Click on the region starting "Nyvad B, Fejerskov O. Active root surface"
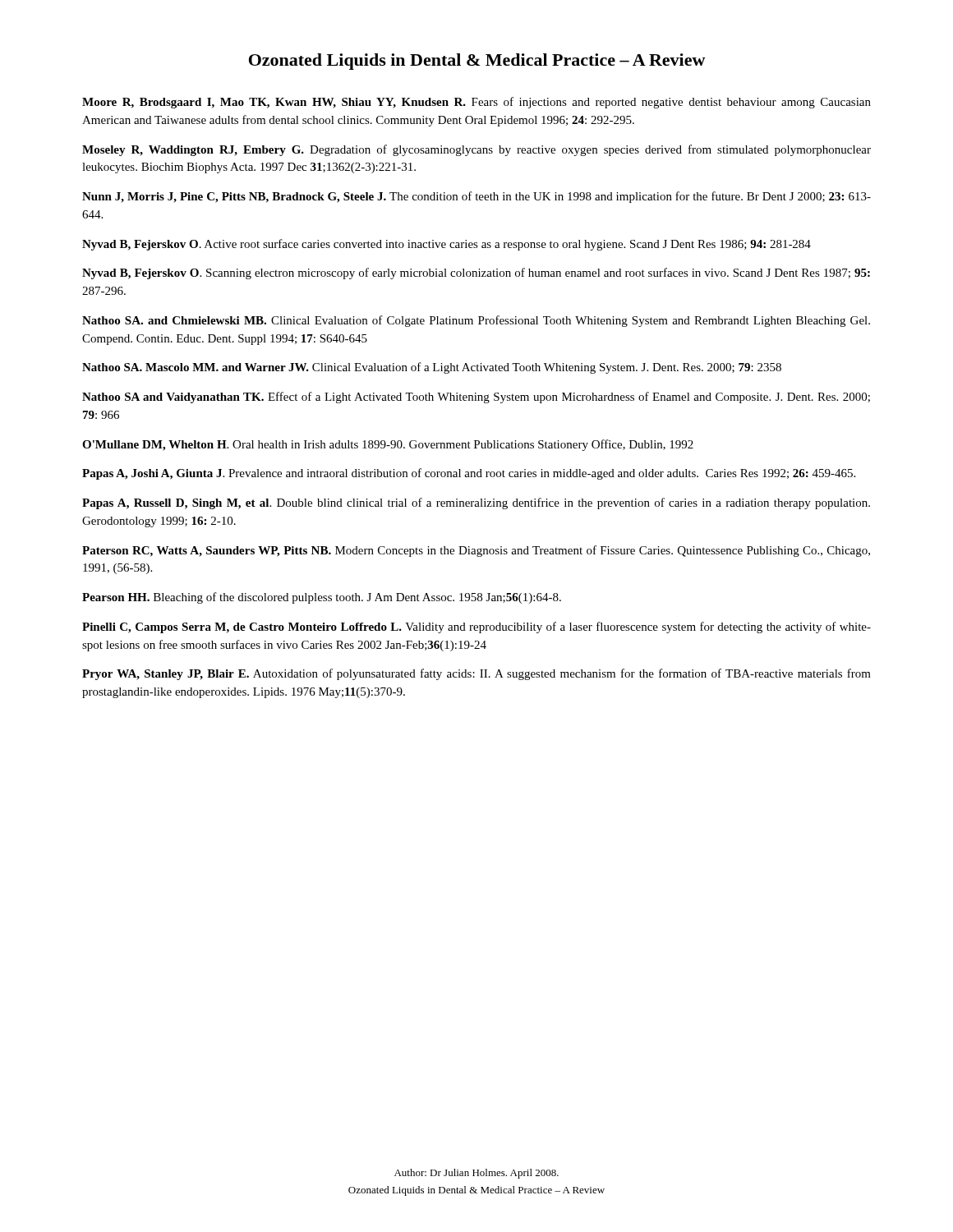Image resolution: width=953 pixels, height=1232 pixels. pos(446,244)
